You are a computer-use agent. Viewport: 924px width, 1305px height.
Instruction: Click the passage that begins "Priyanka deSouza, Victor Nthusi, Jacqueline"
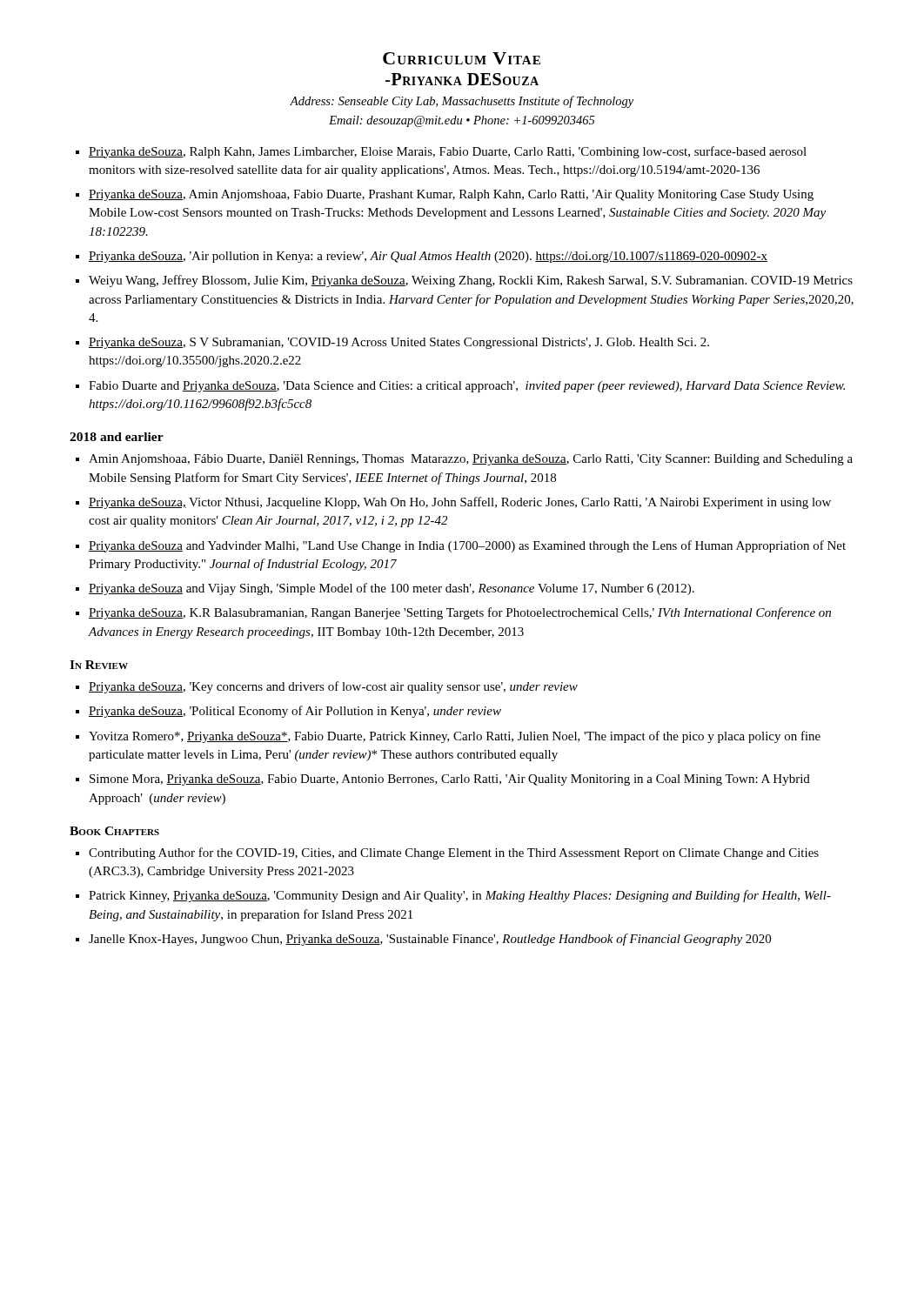pyautogui.click(x=460, y=511)
